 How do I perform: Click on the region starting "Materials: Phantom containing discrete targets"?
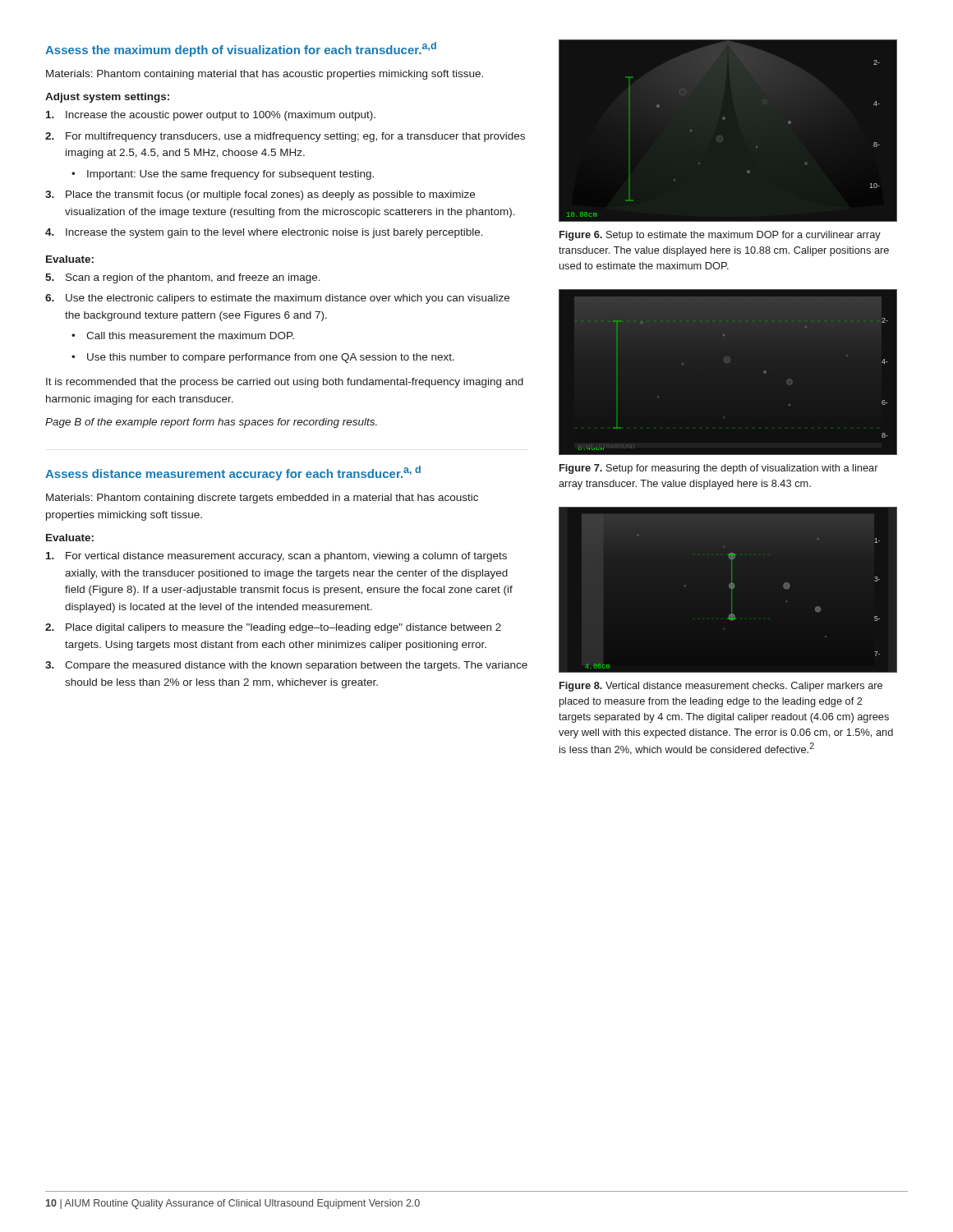coord(262,506)
